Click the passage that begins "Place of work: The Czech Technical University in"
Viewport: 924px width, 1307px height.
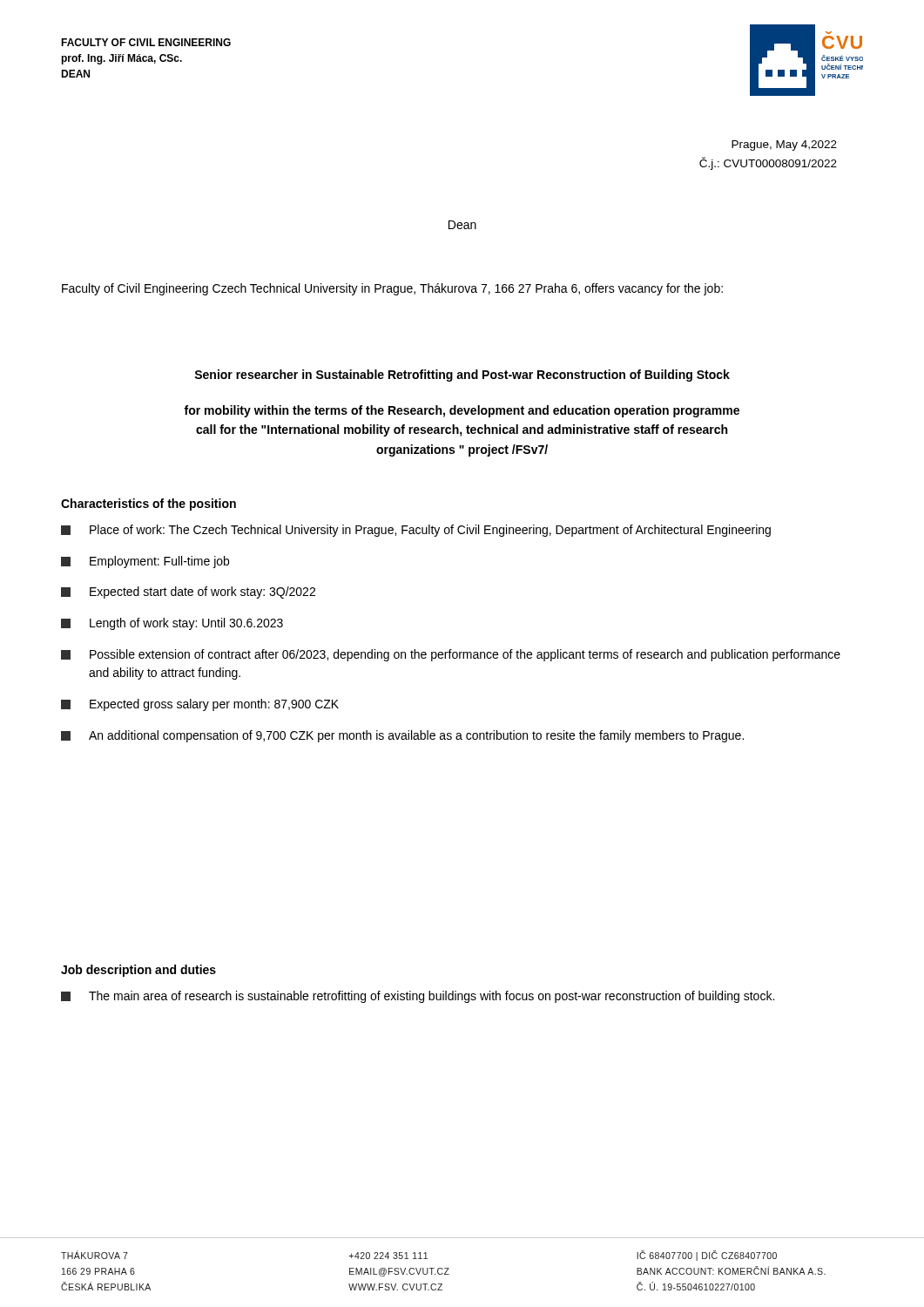point(416,531)
